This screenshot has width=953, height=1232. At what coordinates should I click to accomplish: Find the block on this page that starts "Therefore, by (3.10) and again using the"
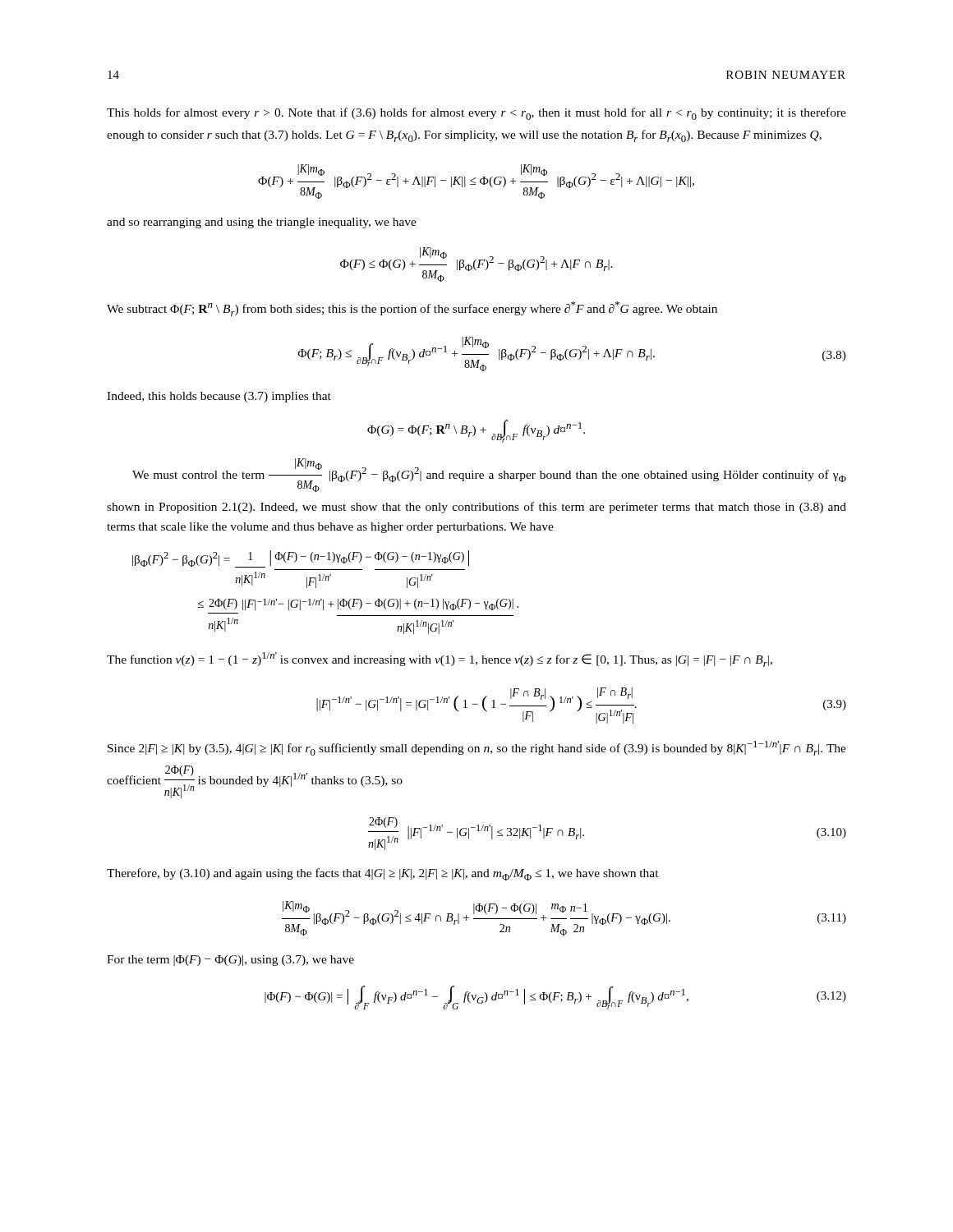click(383, 874)
